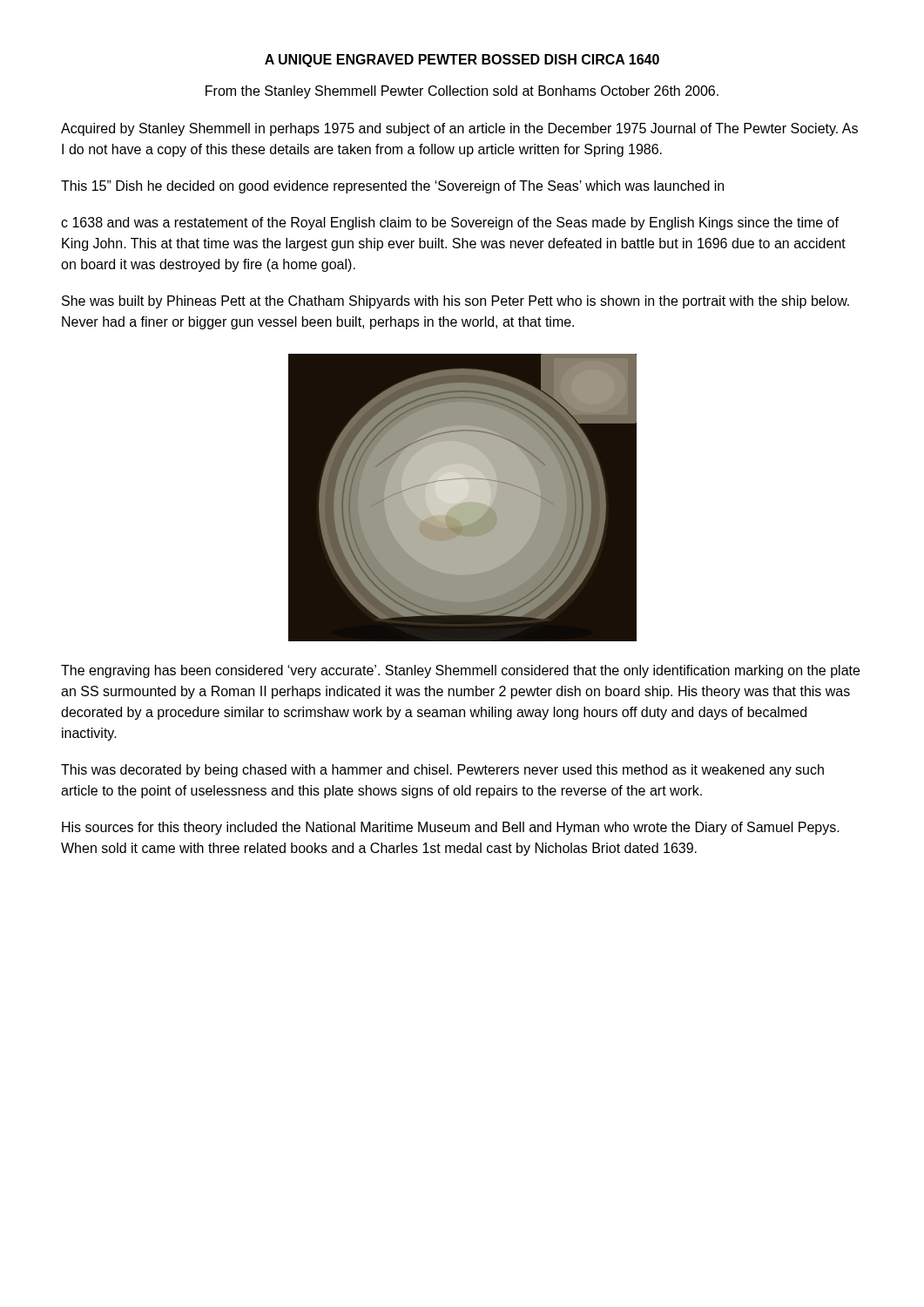This screenshot has height=1307, width=924.
Task: Find the text block that reads "c 1638 and was a restatement"
Action: coord(453,244)
